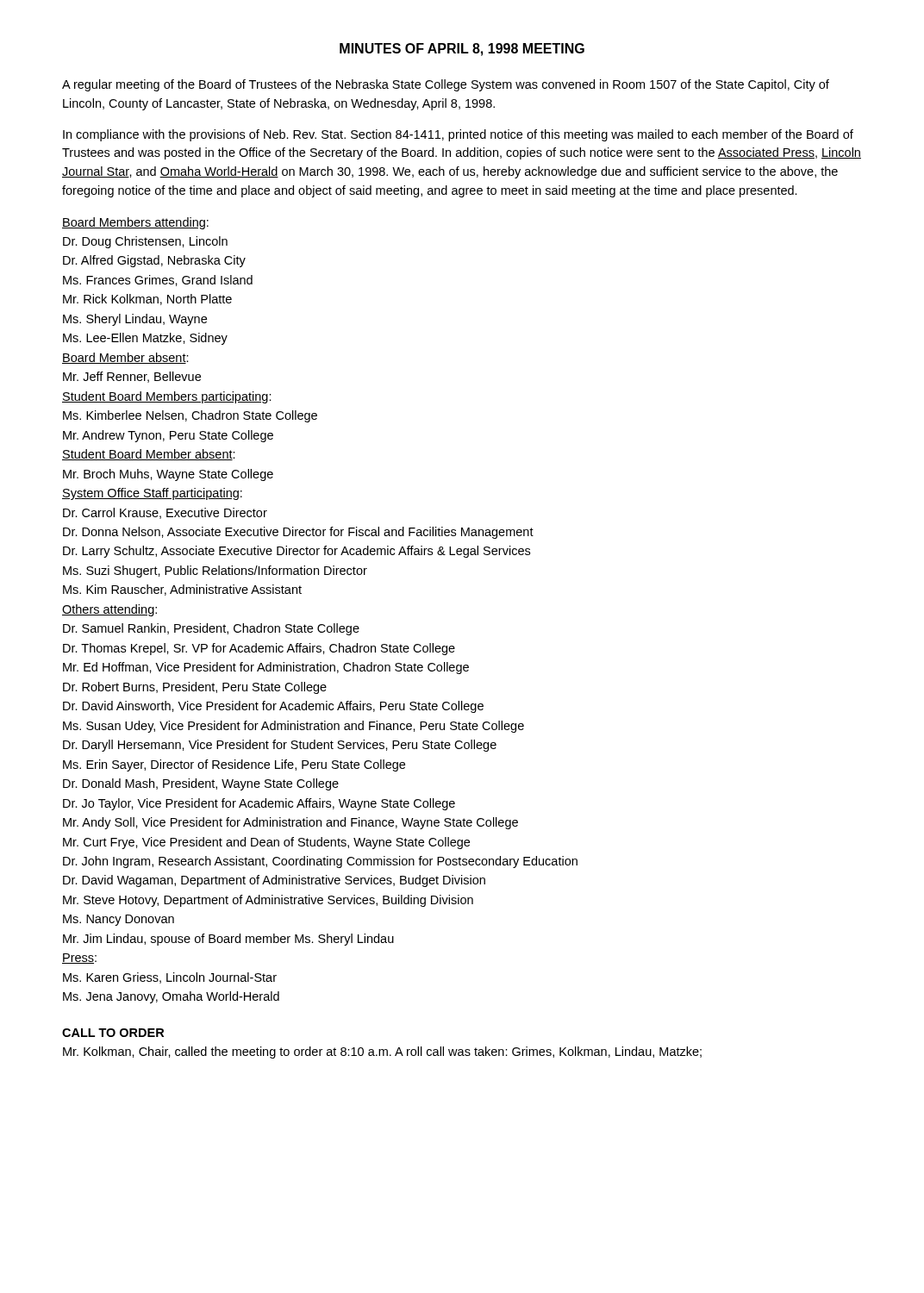
Task: Point to the block beginning "In compliance with"
Action: 462,162
